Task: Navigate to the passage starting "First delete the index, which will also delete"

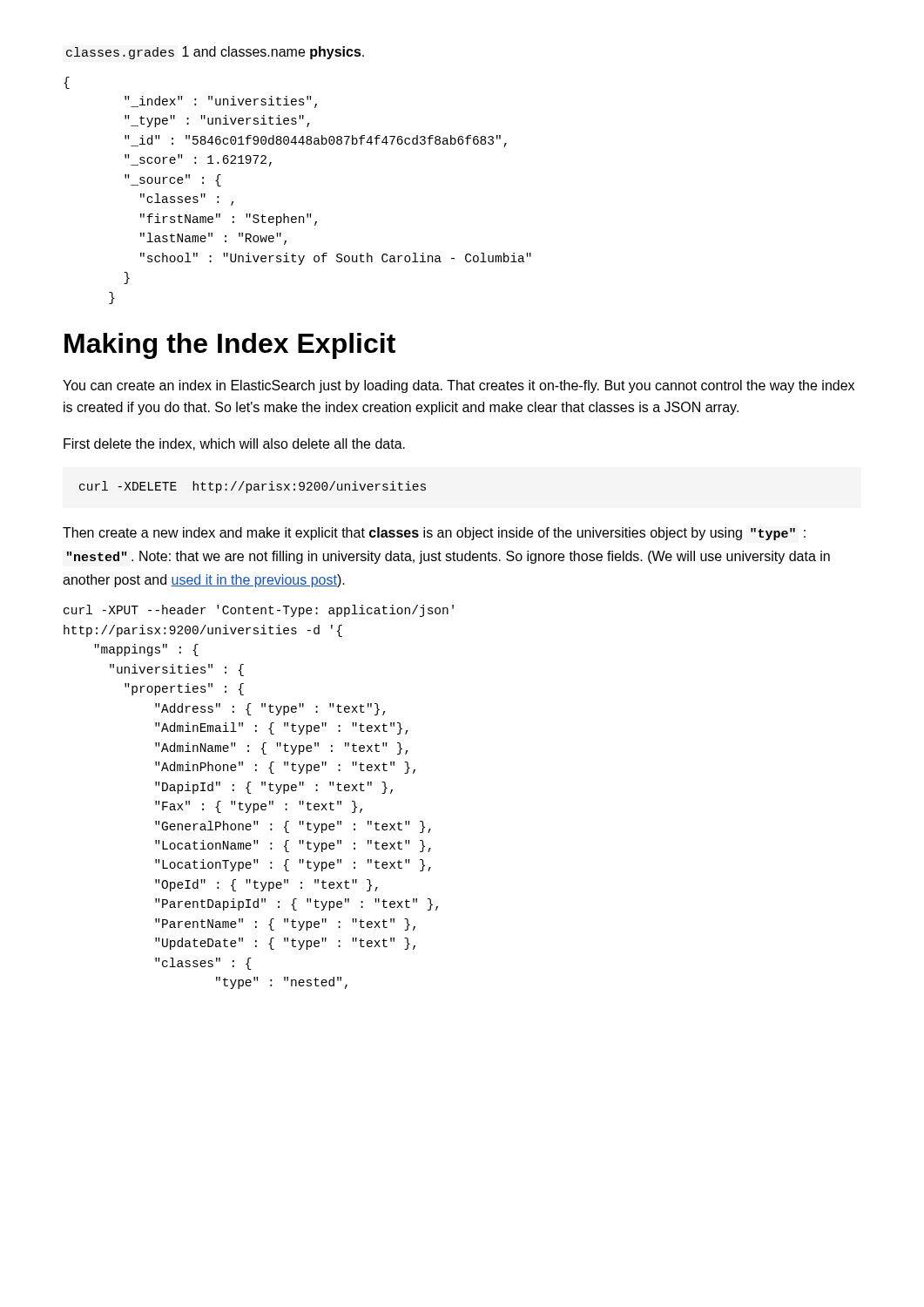Action: click(234, 444)
